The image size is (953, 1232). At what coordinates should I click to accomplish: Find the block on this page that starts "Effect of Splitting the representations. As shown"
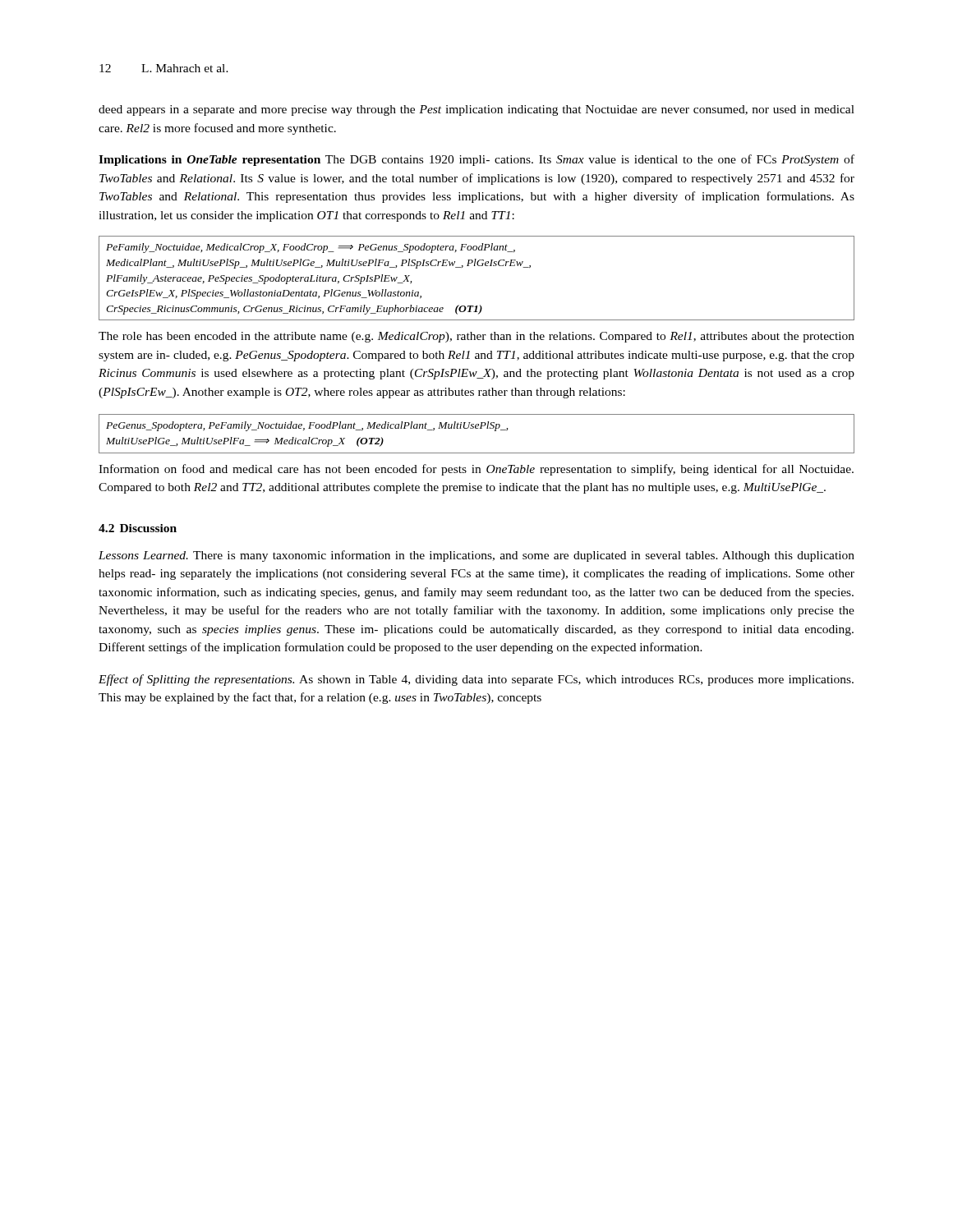[476, 688]
